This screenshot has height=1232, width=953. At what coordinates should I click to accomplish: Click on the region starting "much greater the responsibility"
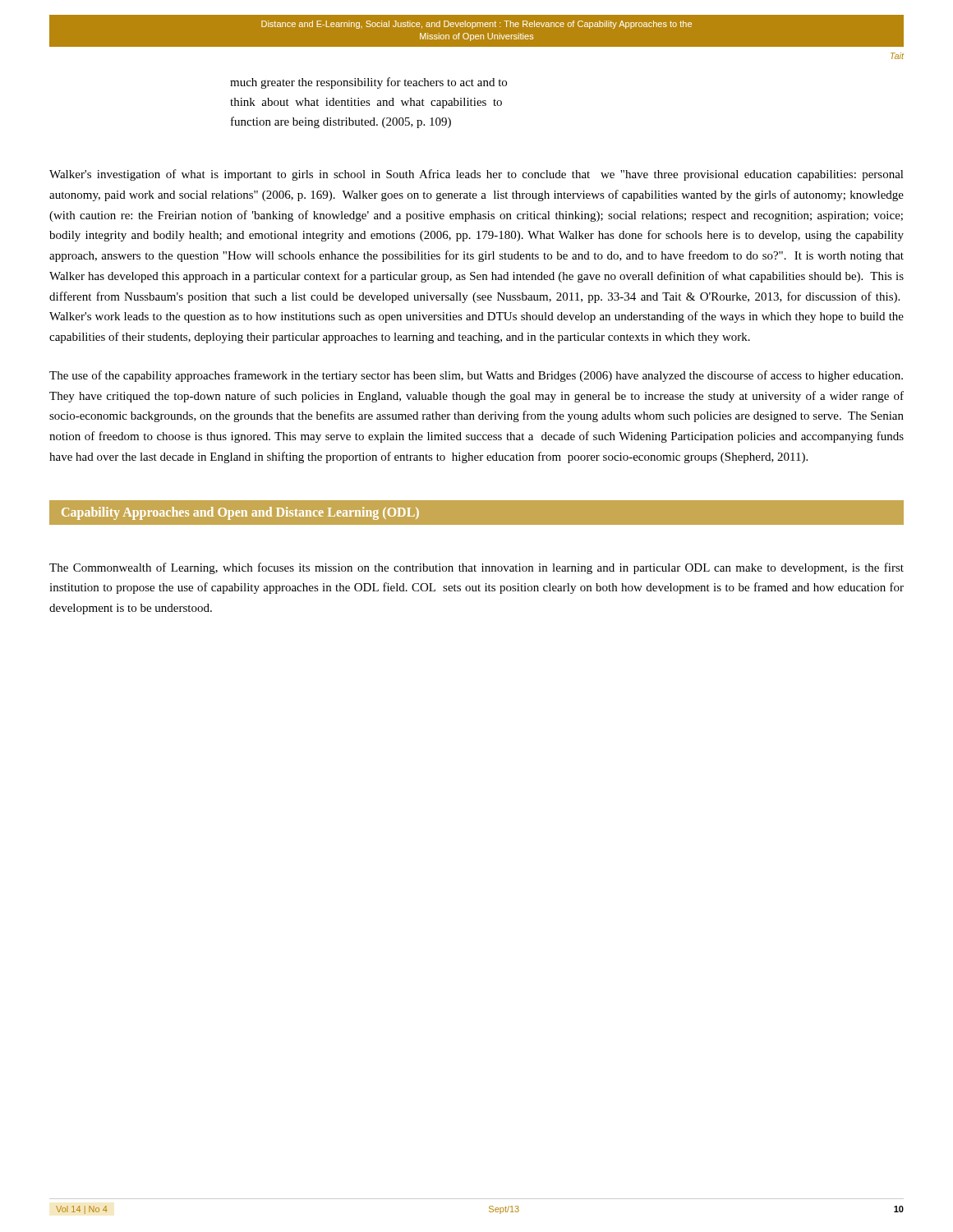(x=369, y=102)
